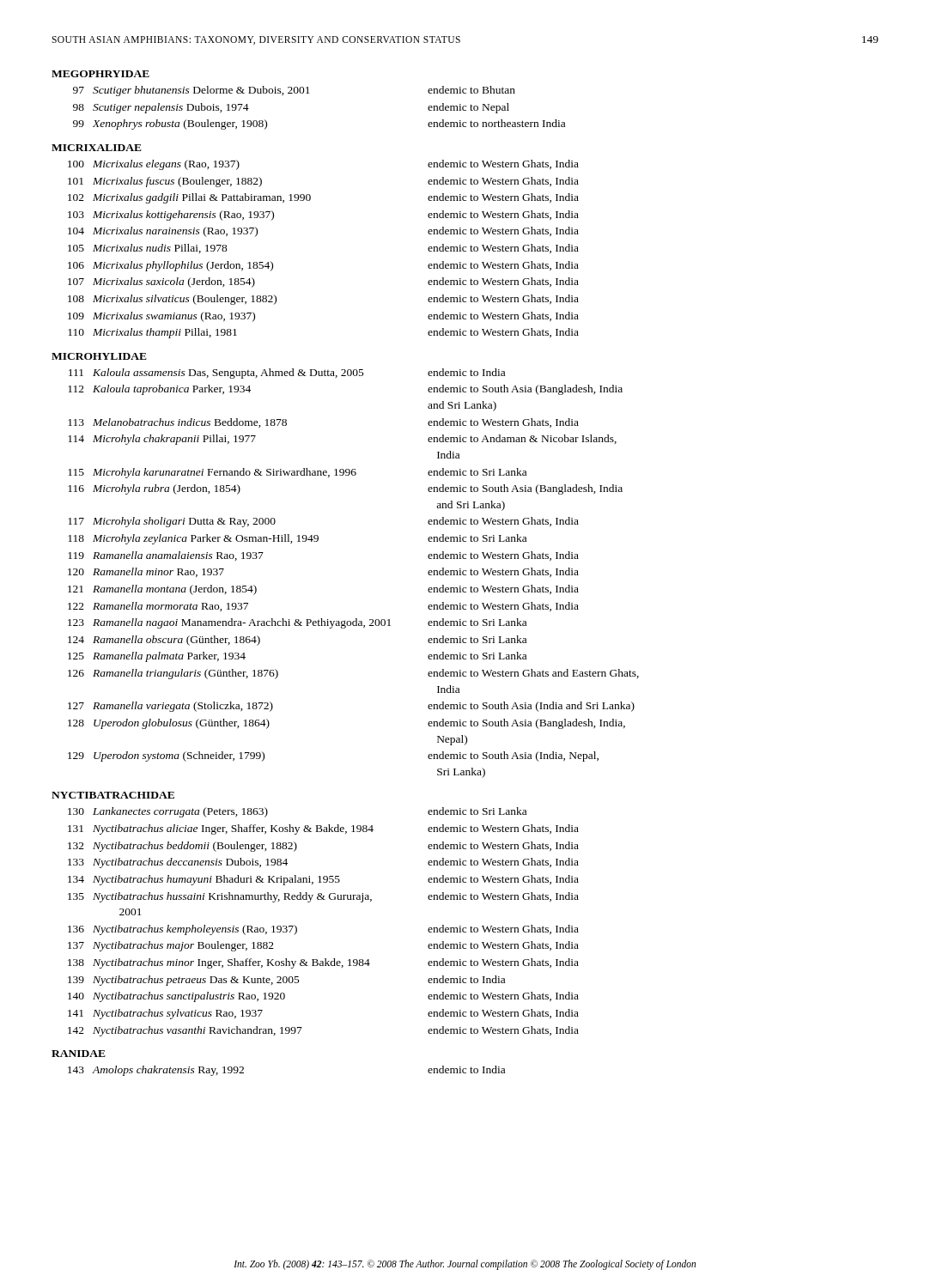
Task: Navigate to the passage starting "111 Kaloula assamensis"
Action: coord(465,373)
